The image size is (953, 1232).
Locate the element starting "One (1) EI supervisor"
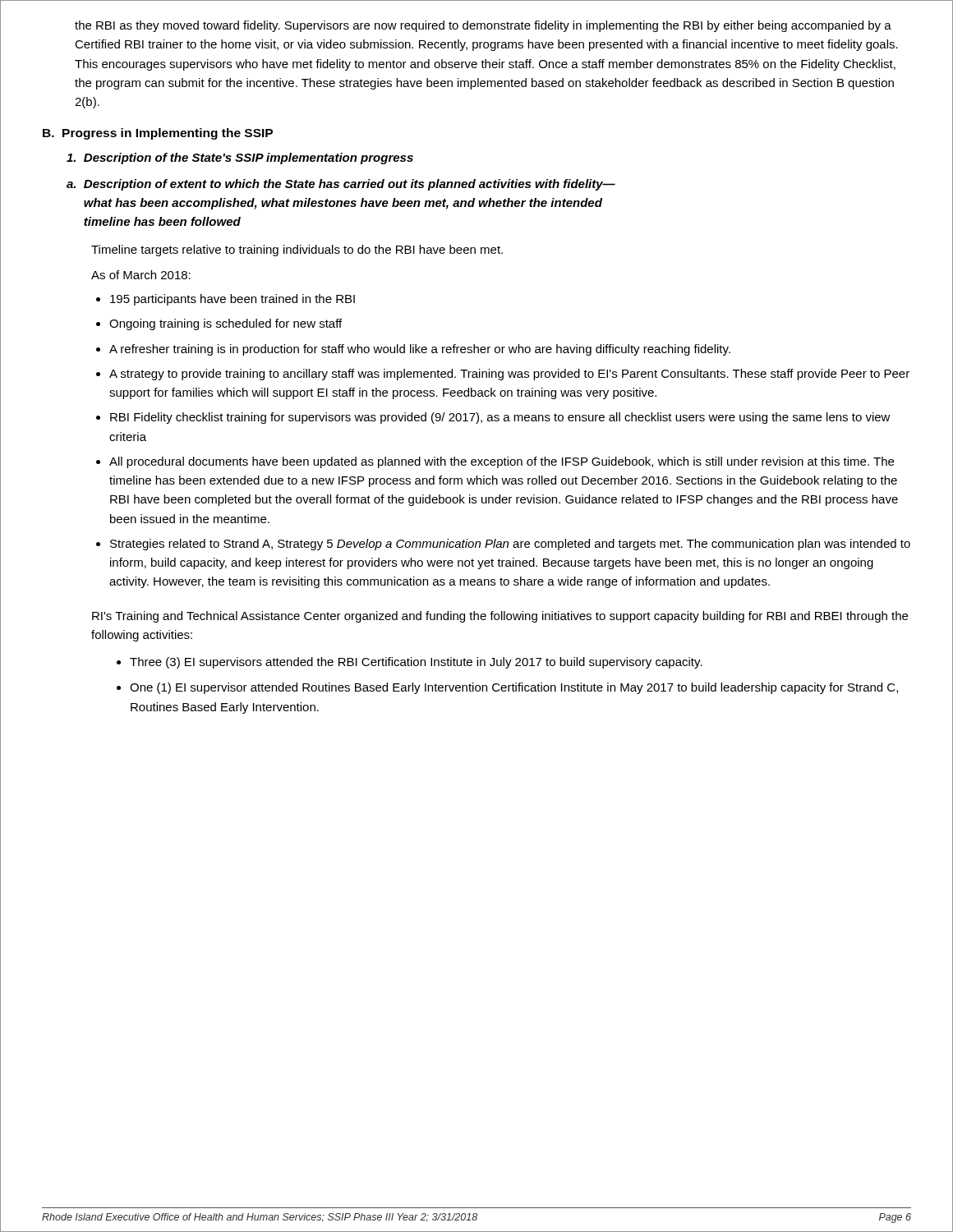[514, 697]
